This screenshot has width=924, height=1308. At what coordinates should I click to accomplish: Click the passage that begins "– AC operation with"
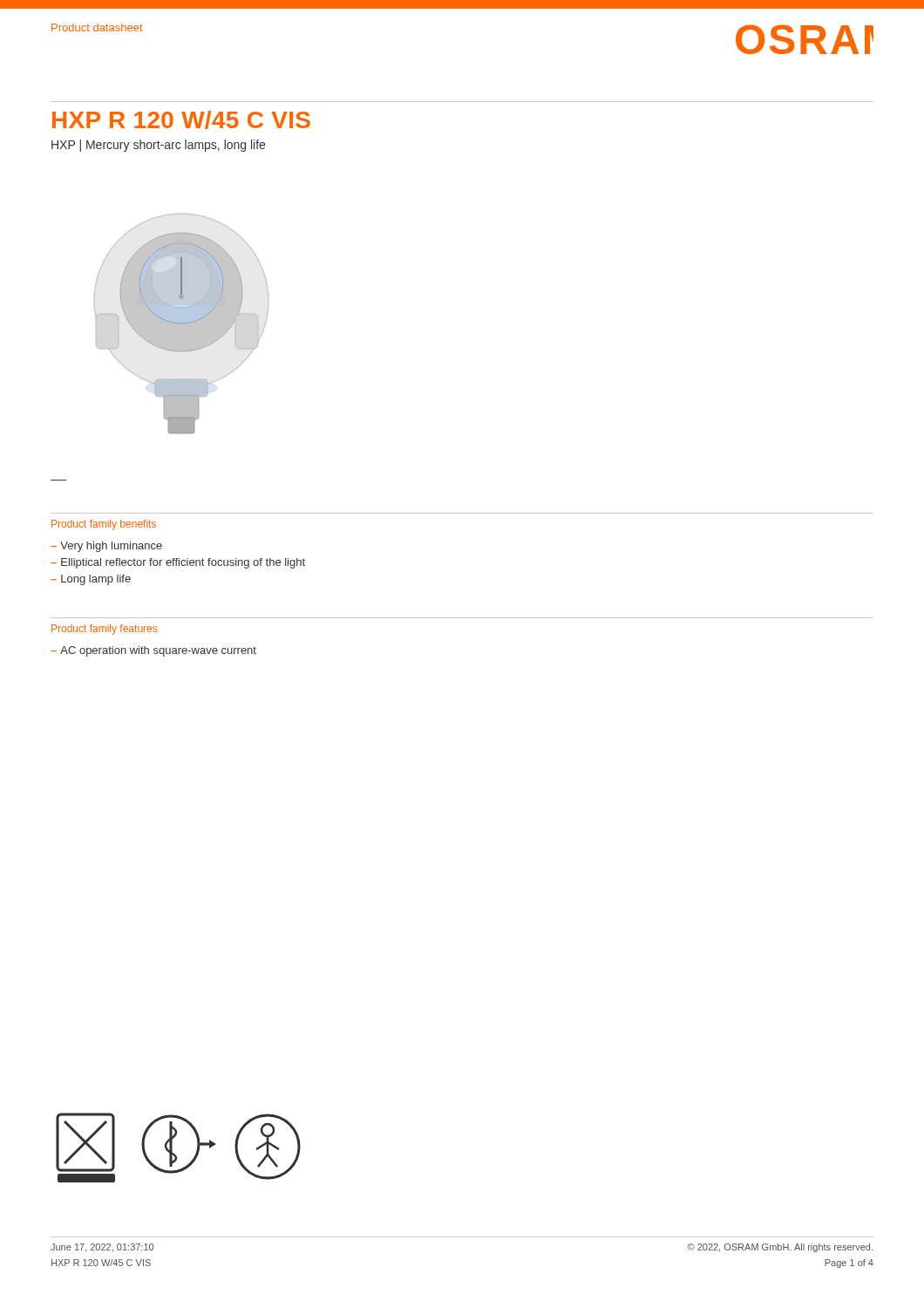point(153,650)
